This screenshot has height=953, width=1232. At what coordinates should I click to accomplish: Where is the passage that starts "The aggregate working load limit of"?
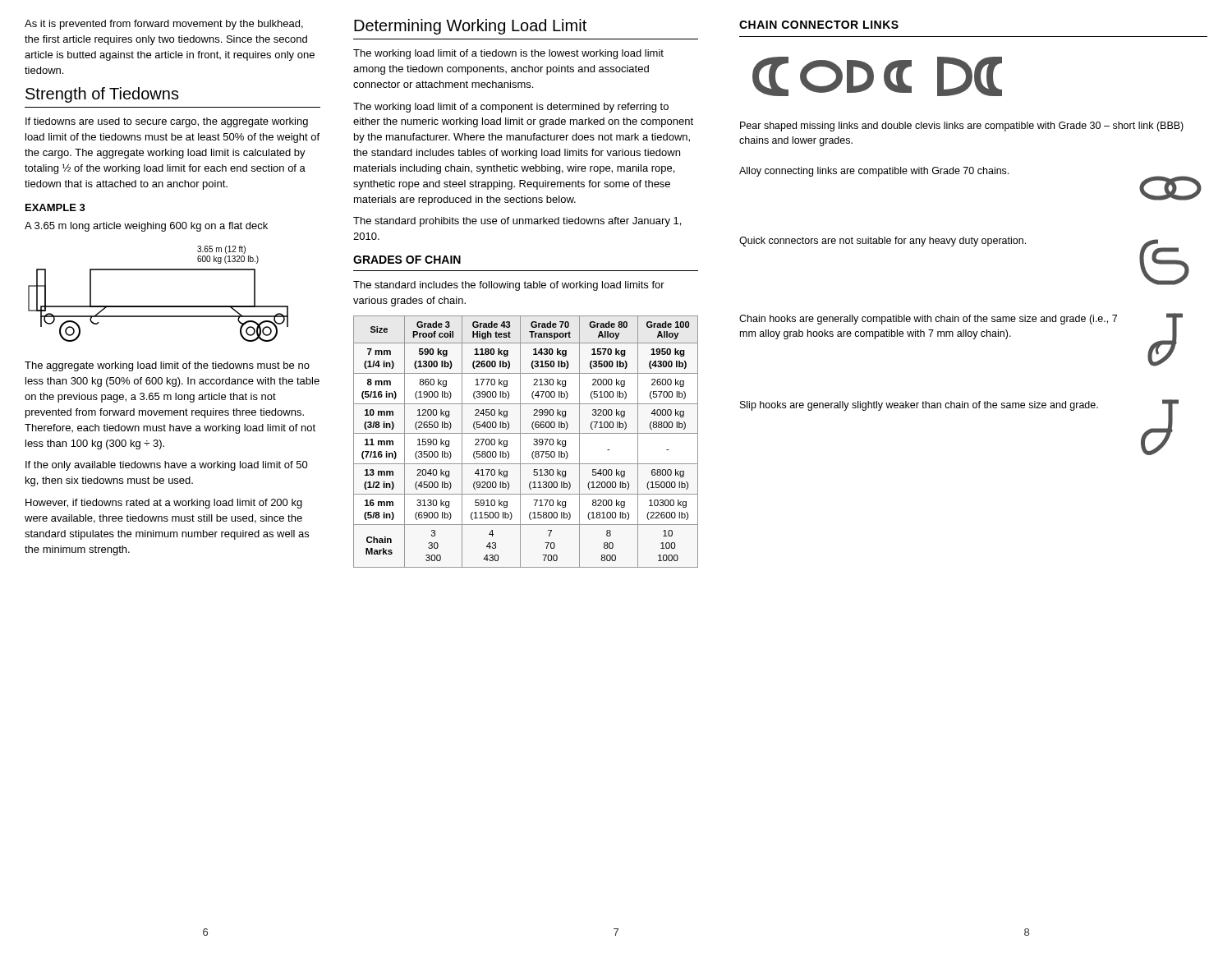click(x=172, y=458)
